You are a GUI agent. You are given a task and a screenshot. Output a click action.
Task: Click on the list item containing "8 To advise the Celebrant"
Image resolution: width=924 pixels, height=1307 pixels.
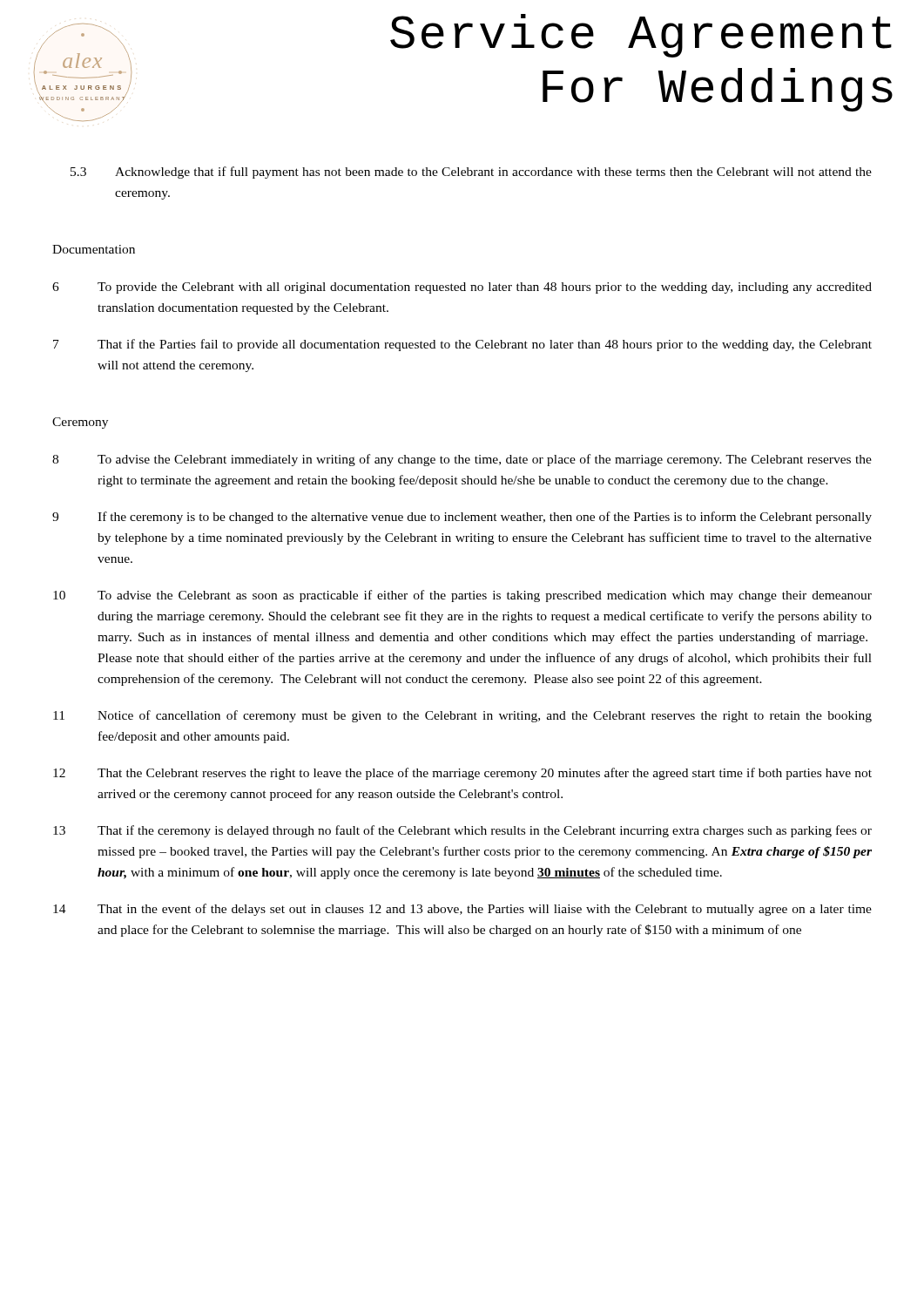click(462, 470)
